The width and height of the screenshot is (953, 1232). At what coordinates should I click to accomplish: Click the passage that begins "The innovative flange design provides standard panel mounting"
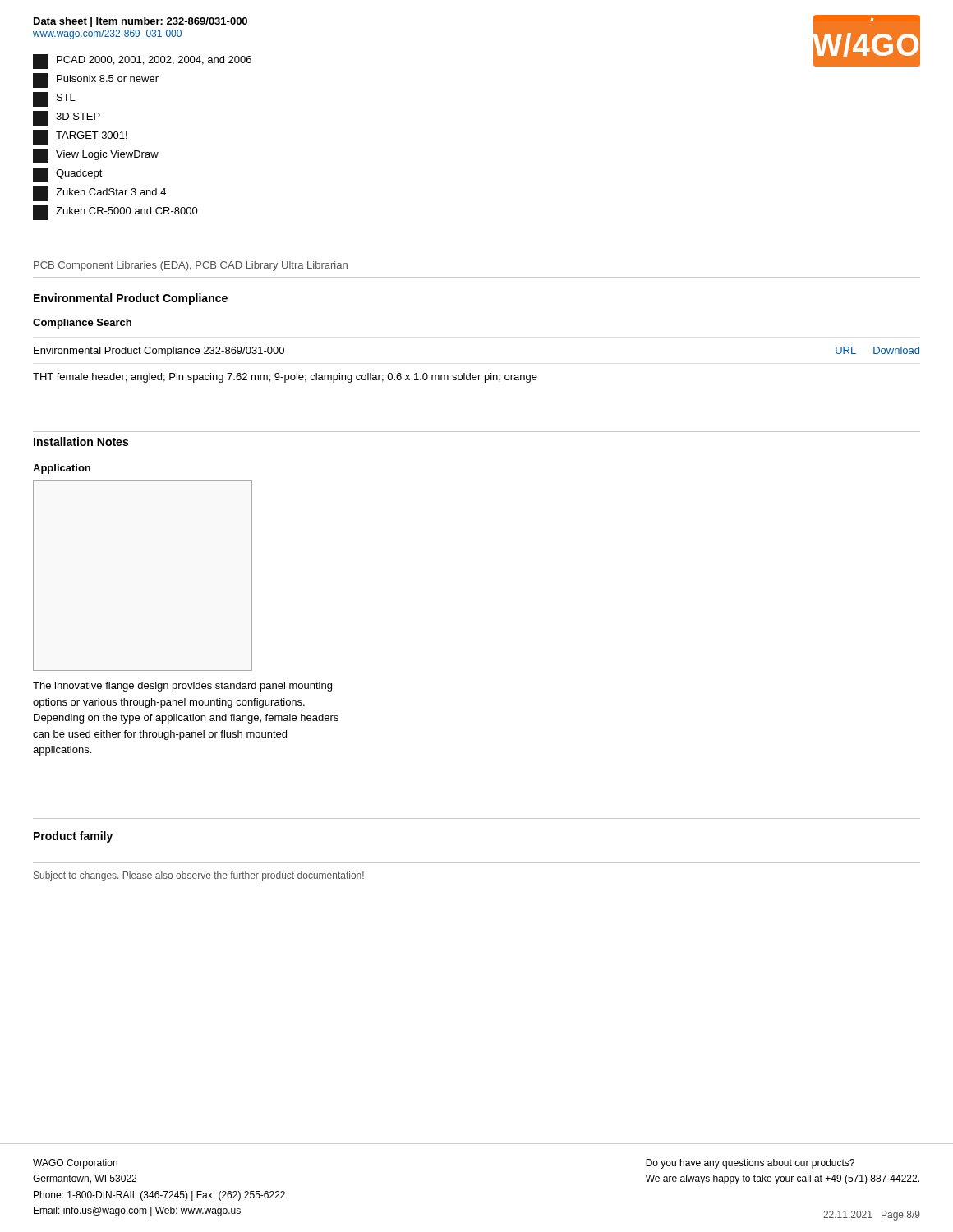coord(186,717)
